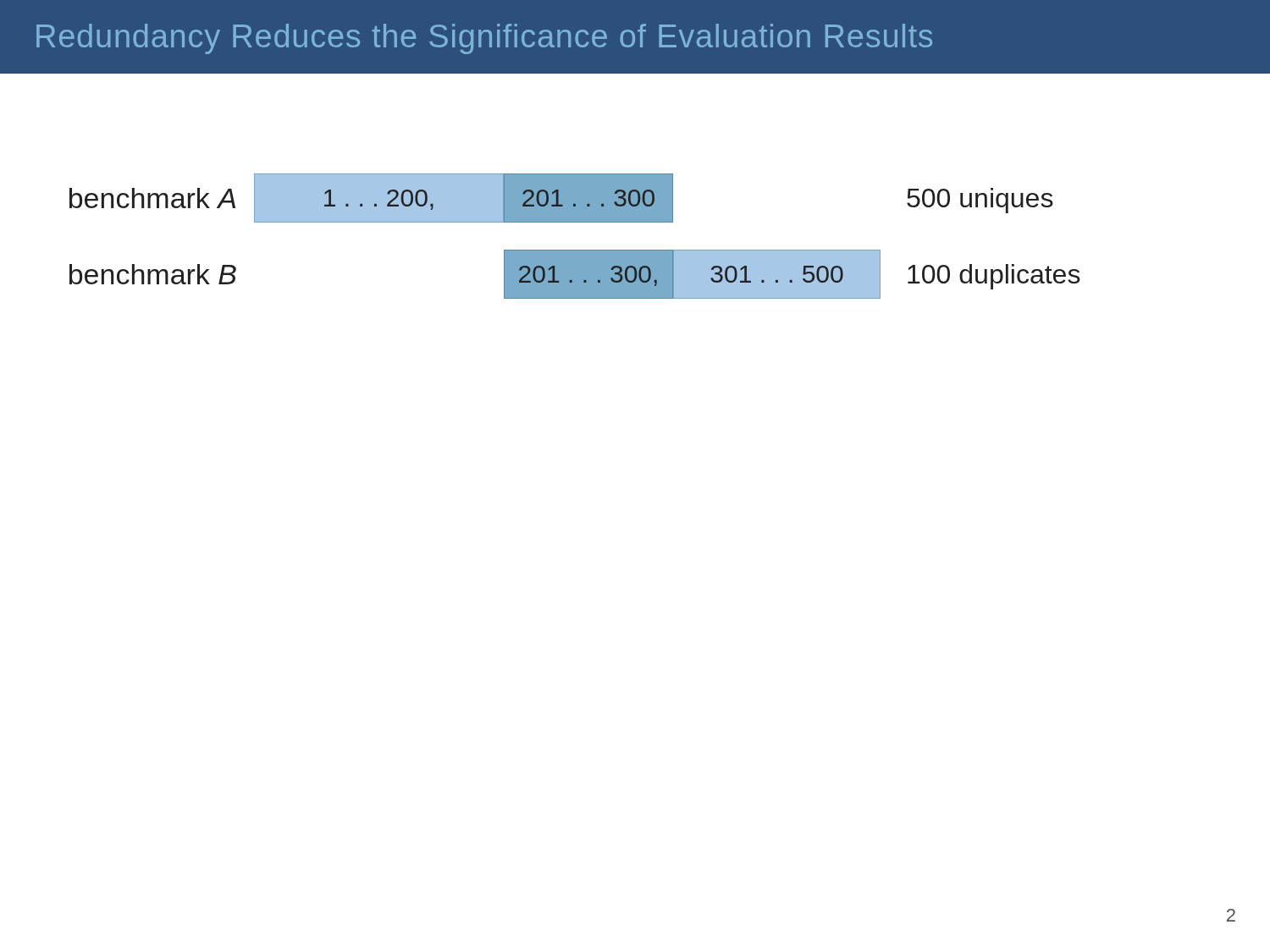The height and width of the screenshot is (952, 1270).
Task: Click the infographic
Action: point(635,236)
